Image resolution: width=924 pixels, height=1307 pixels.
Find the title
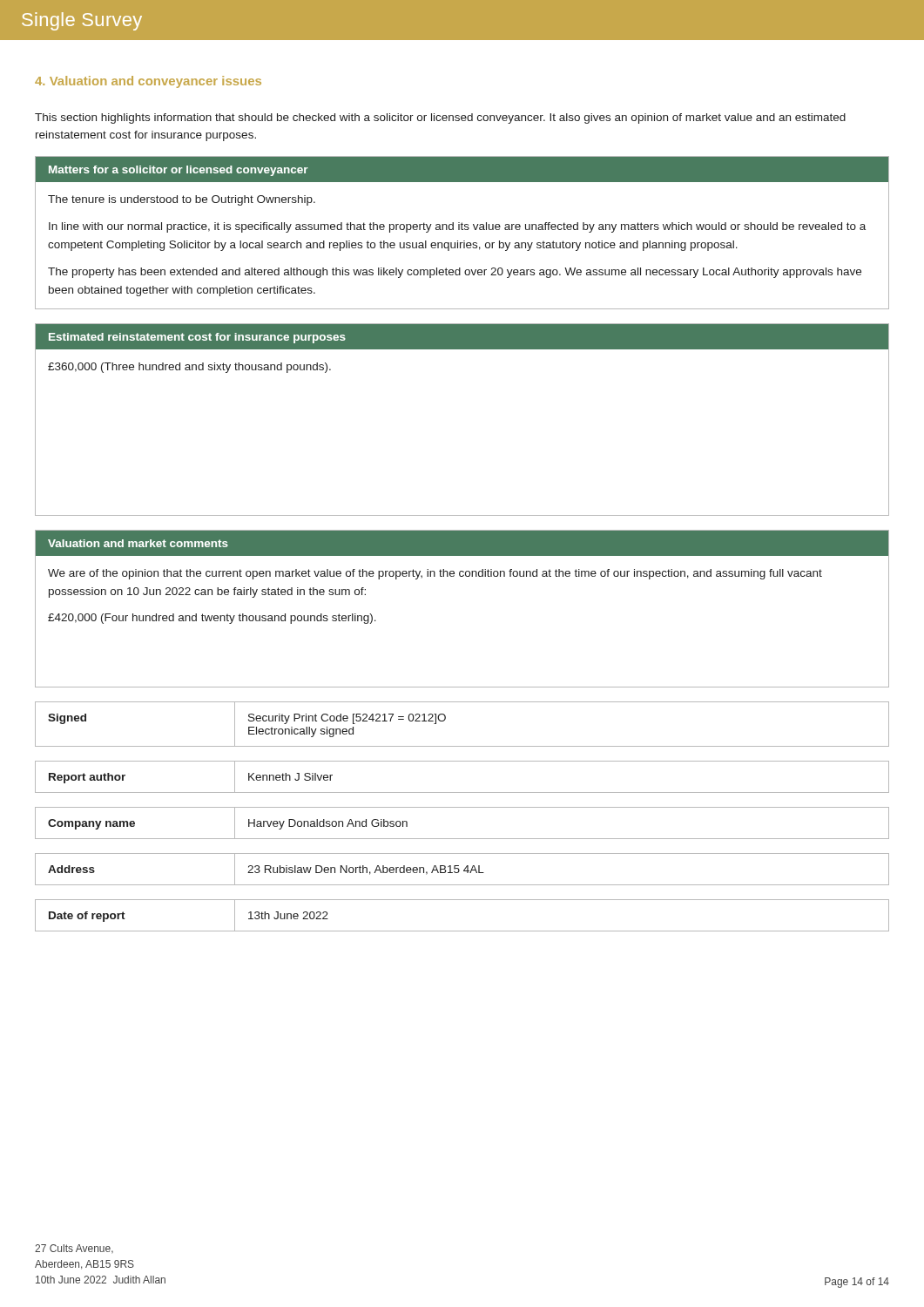tap(82, 20)
